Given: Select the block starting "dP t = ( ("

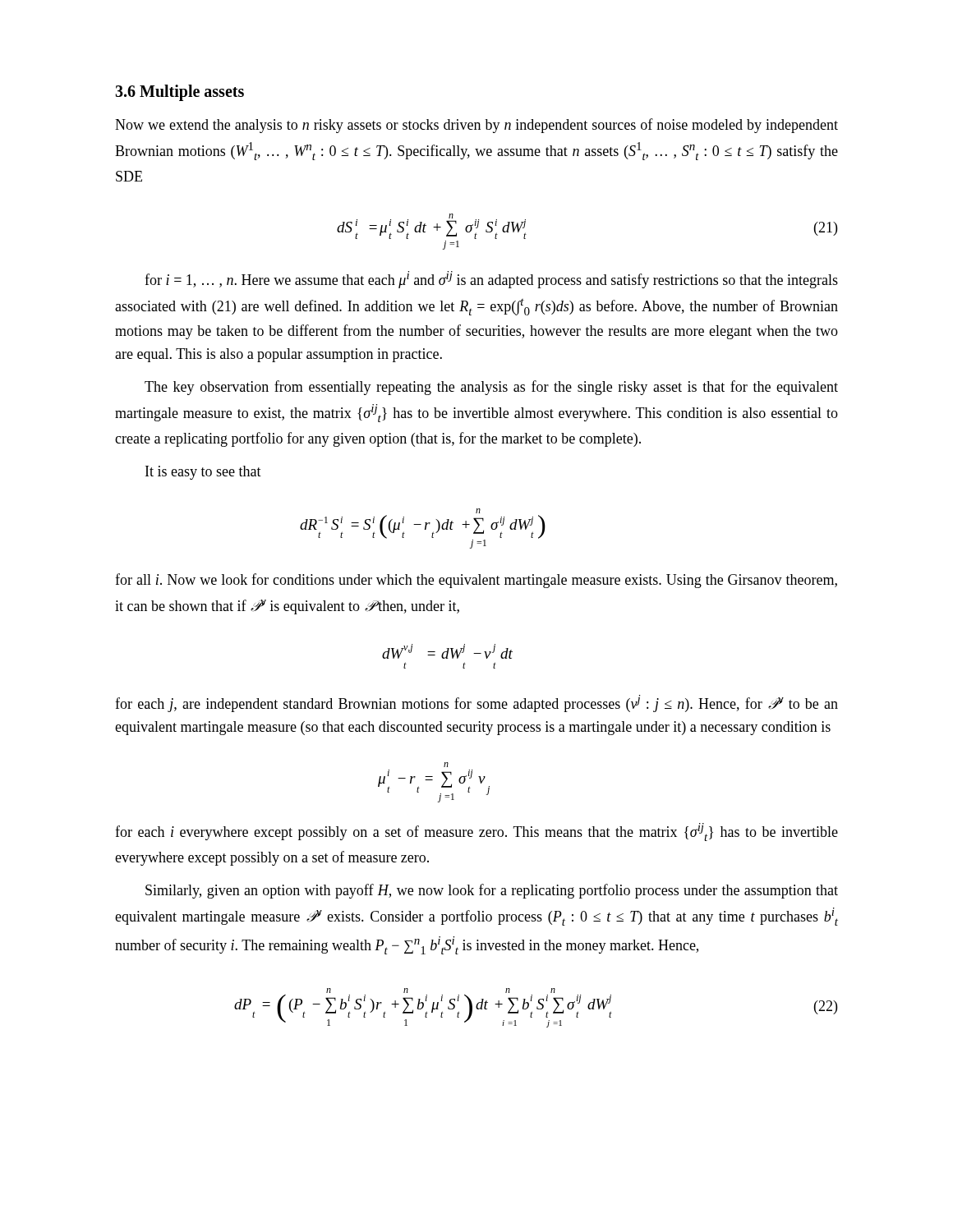Looking at the screenshot, I should point(536,1006).
